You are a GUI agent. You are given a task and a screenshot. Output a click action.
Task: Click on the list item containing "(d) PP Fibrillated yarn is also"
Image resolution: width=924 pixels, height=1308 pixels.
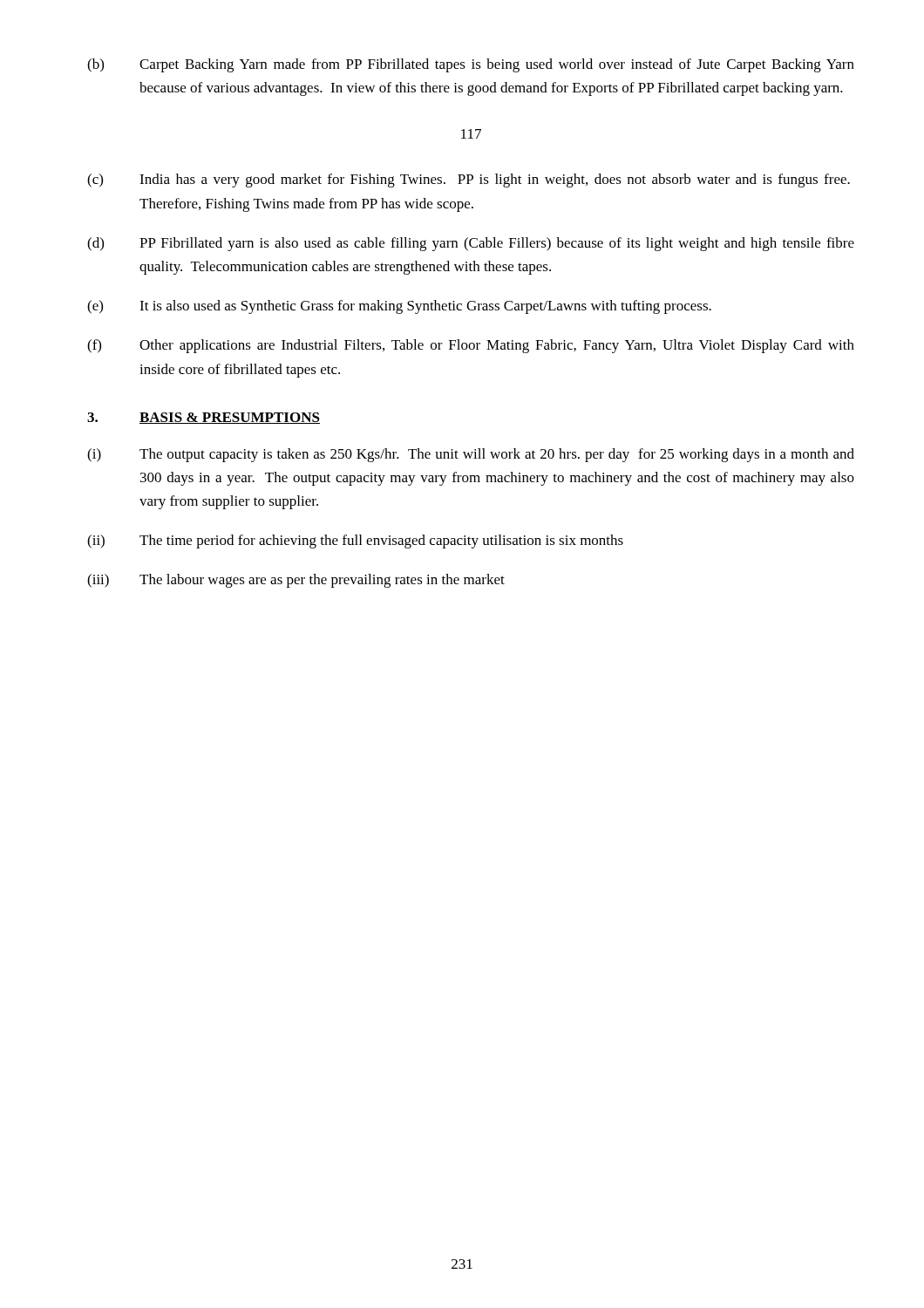coord(471,255)
